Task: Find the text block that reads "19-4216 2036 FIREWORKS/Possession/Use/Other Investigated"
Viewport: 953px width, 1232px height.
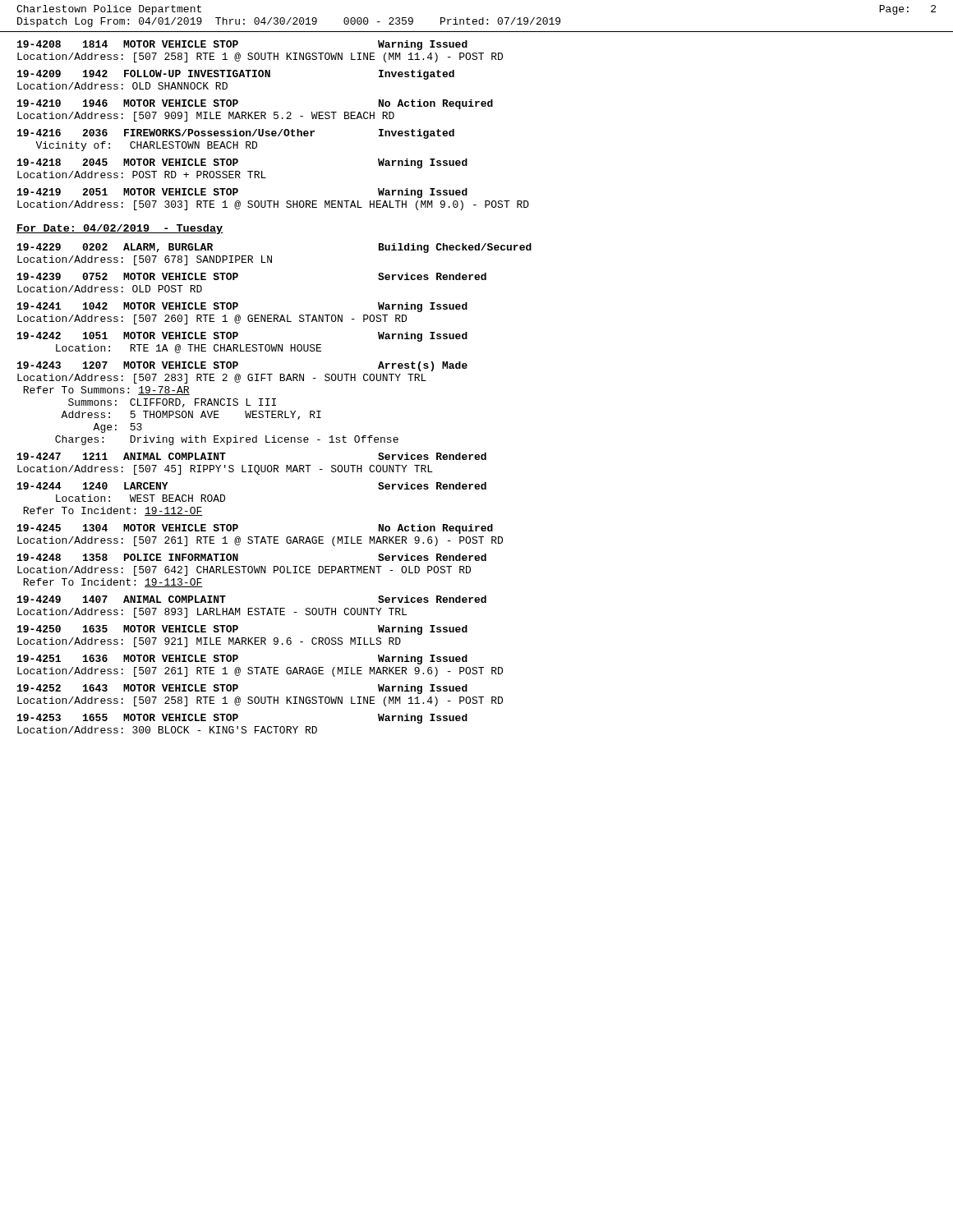Action: click(236, 134)
